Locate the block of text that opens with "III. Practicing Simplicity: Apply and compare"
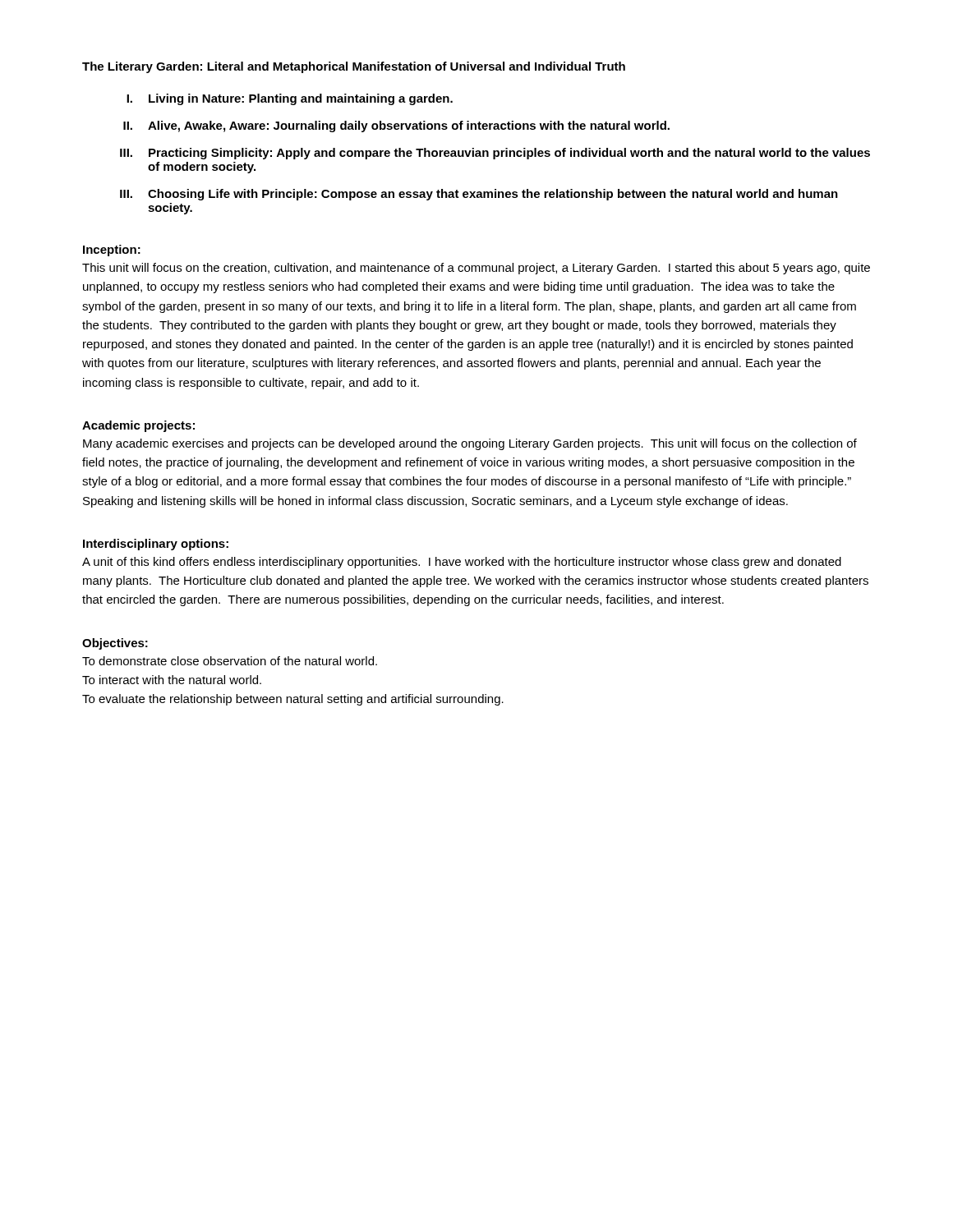 476,159
